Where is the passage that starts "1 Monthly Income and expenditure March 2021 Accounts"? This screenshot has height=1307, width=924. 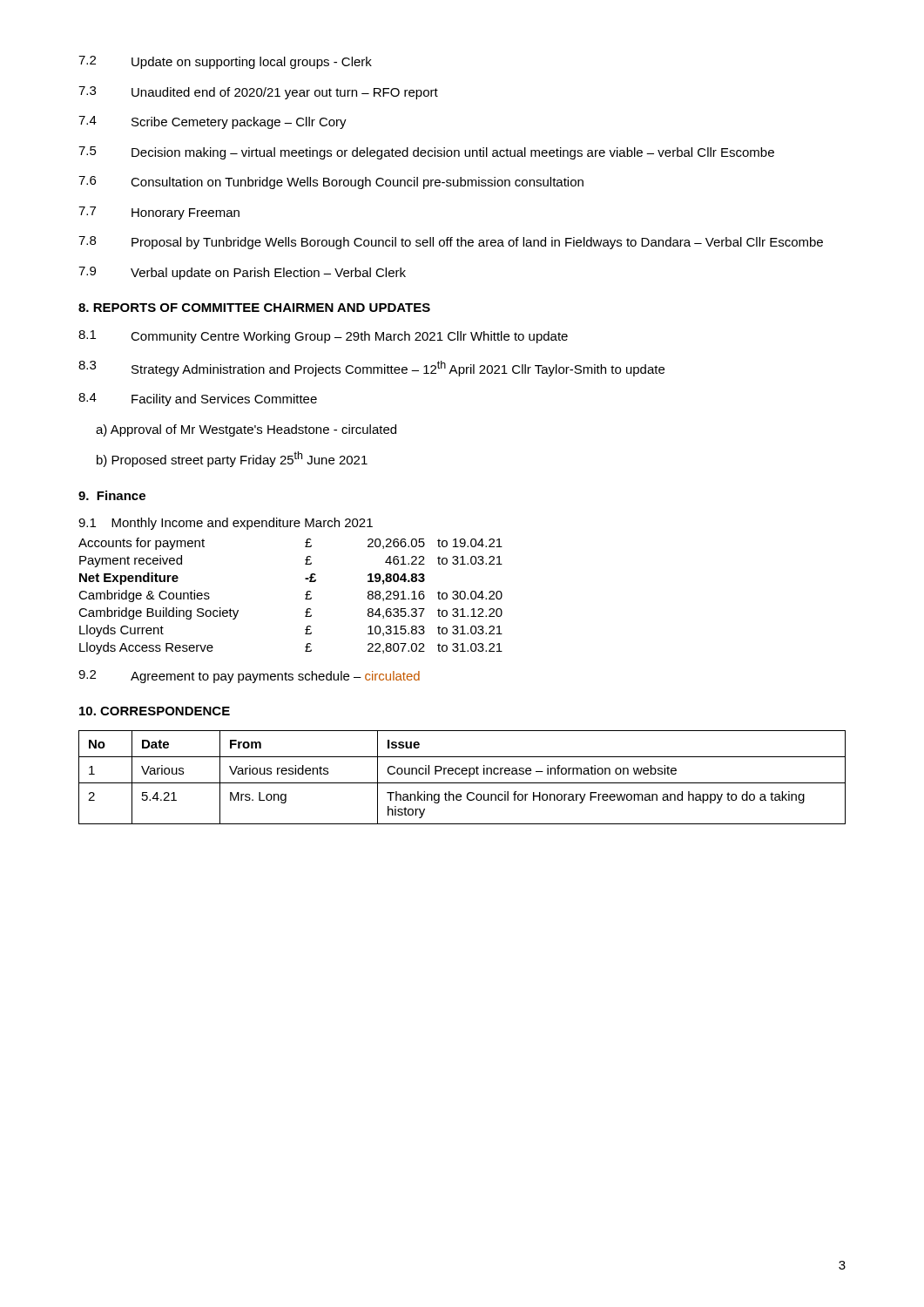(x=462, y=584)
